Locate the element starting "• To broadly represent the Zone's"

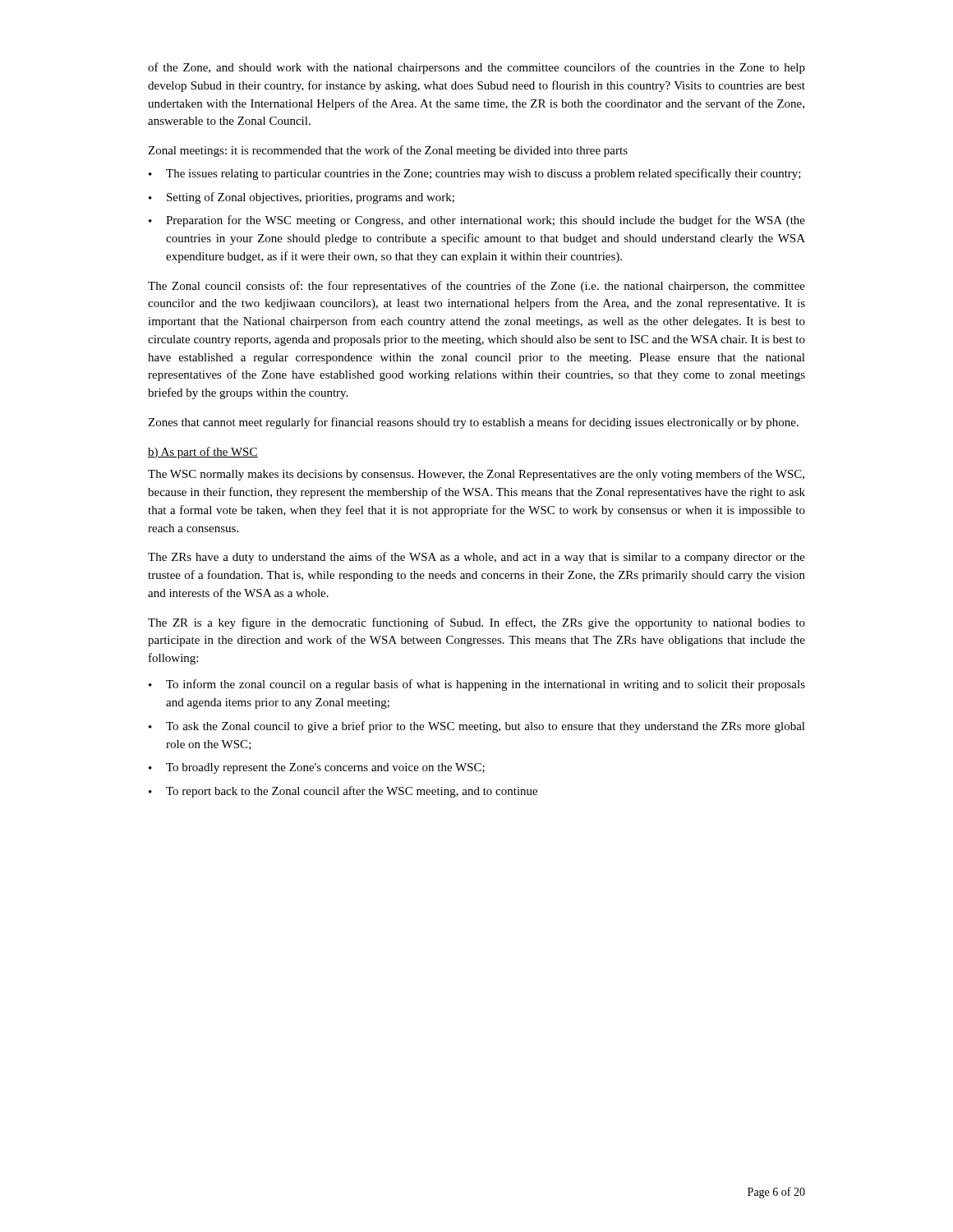(476, 768)
